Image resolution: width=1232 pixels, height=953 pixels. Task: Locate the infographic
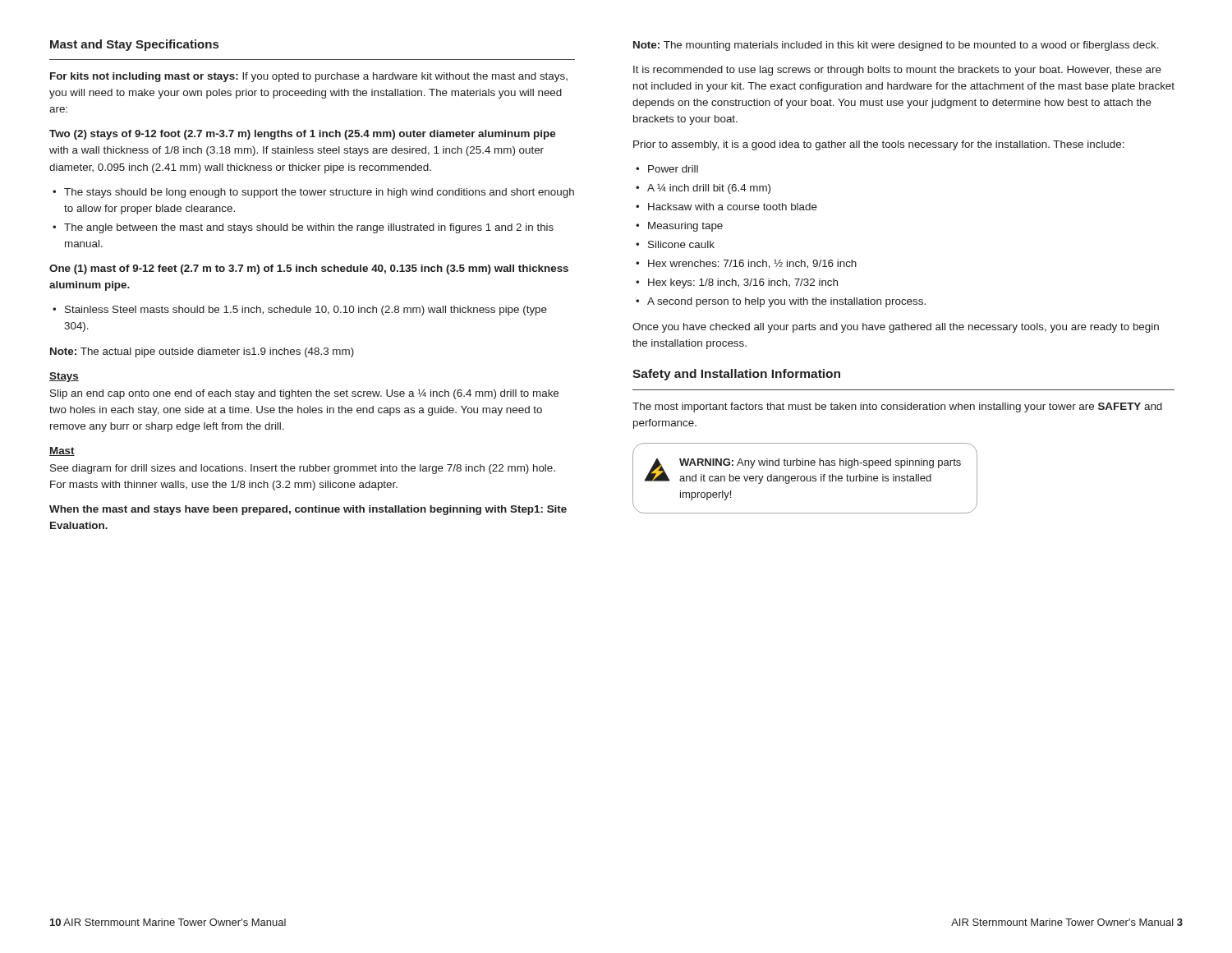point(805,478)
